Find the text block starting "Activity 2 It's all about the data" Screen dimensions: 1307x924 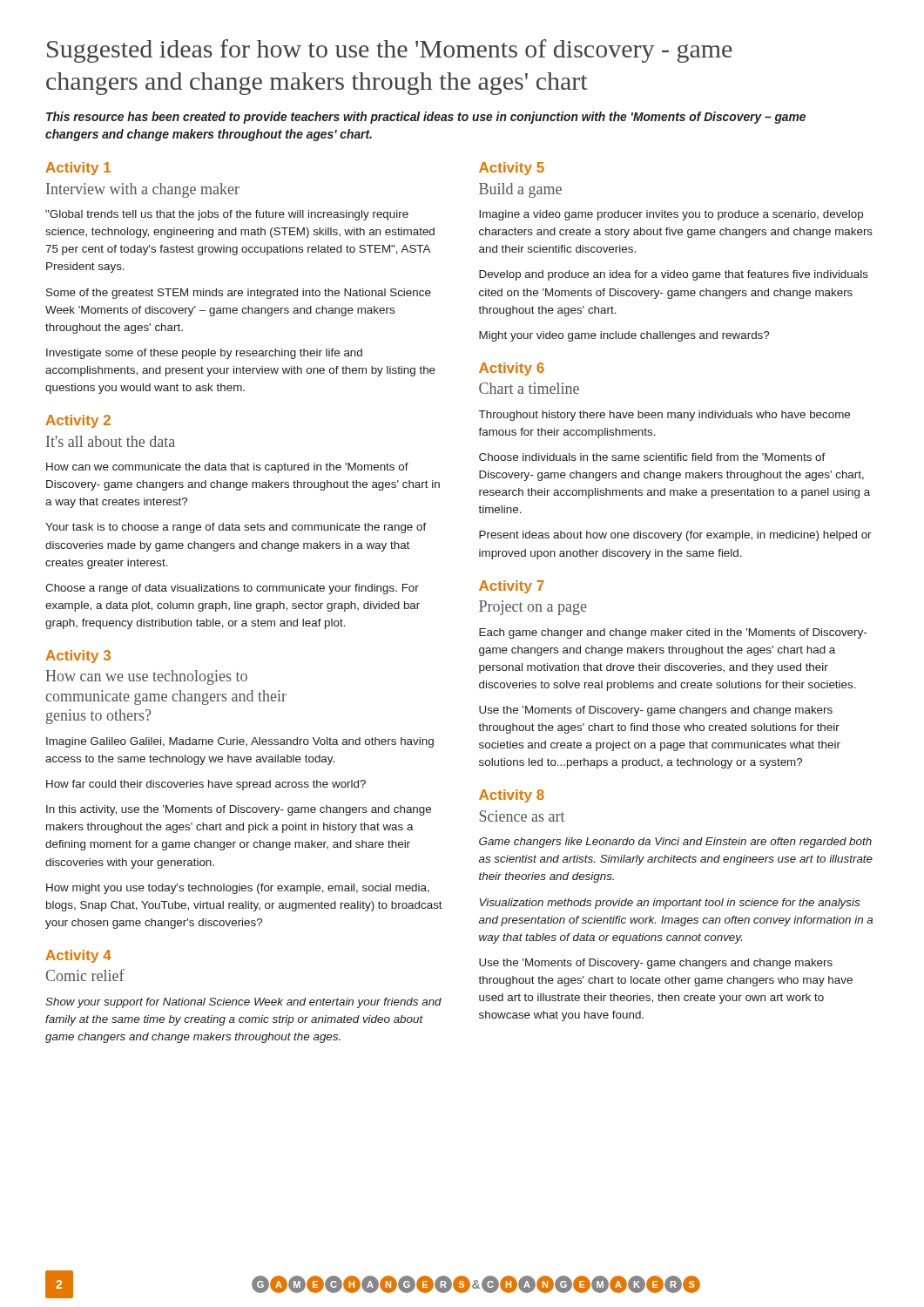pos(78,421)
